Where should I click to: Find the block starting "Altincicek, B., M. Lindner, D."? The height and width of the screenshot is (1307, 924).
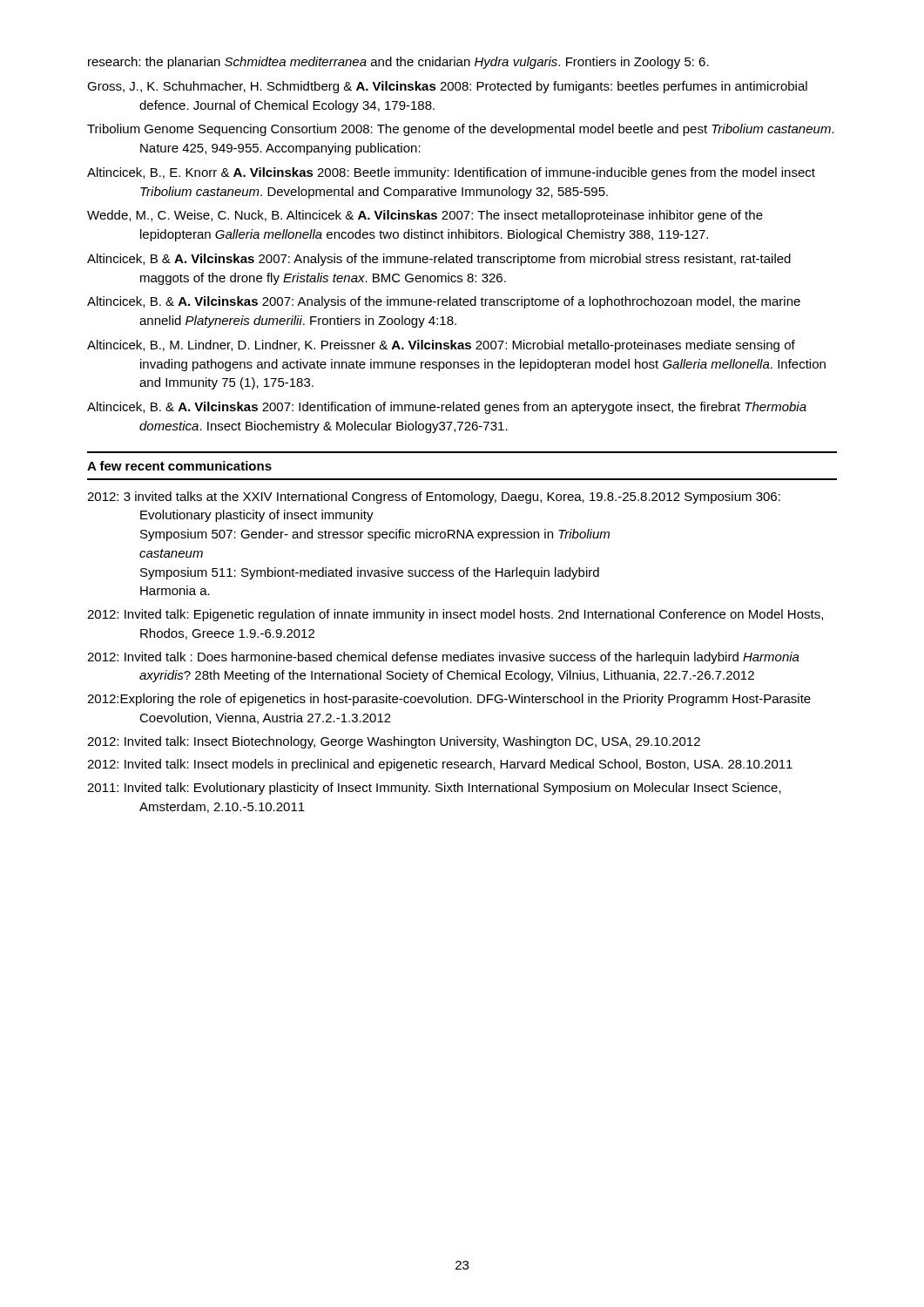point(457,363)
